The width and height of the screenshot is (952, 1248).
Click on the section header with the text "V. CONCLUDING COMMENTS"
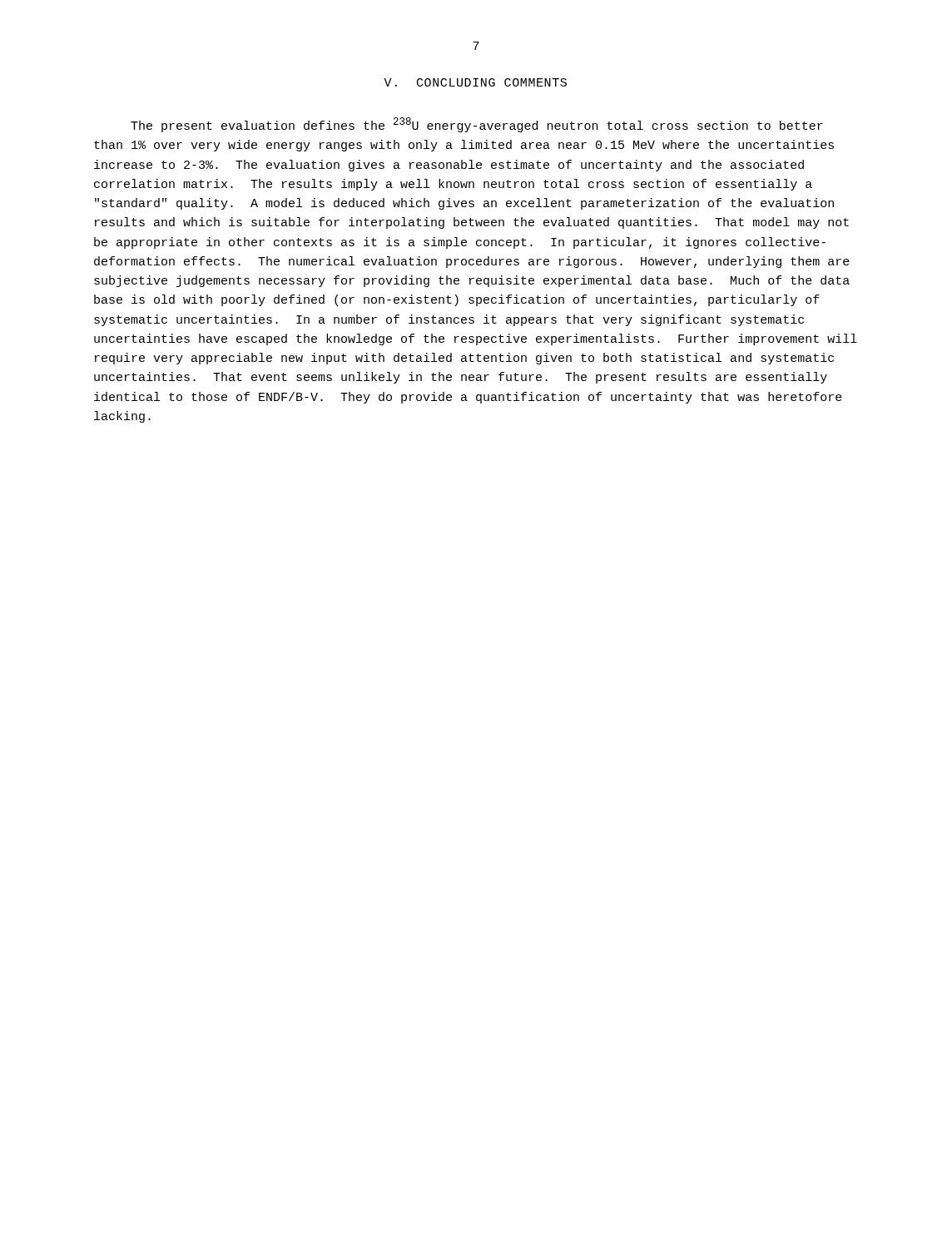pyautogui.click(x=476, y=84)
